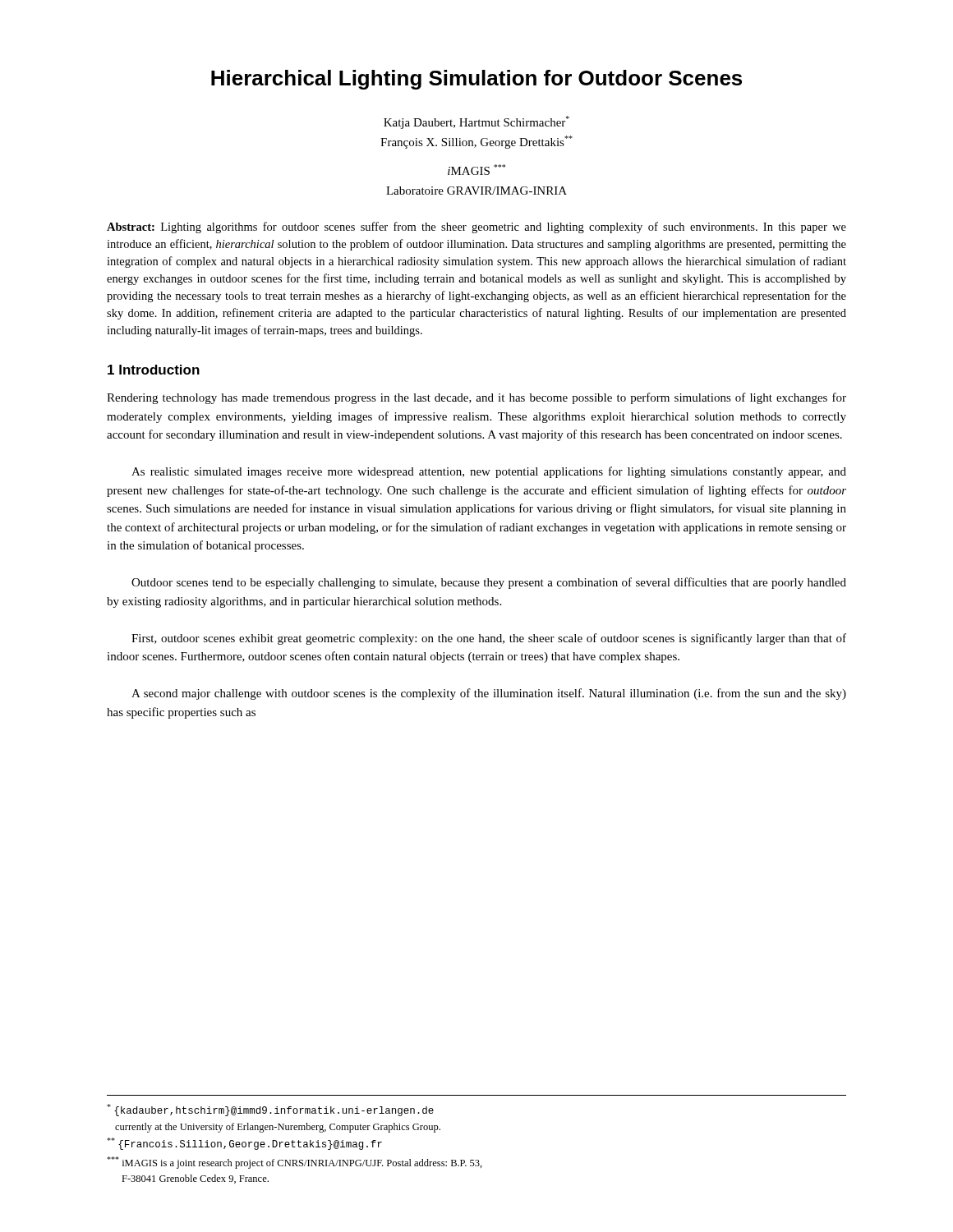Select the text starting "Katja Daubert, Hartmut Schirmacher*"
Viewport: 953px width, 1232px height.
click(476, 131)
